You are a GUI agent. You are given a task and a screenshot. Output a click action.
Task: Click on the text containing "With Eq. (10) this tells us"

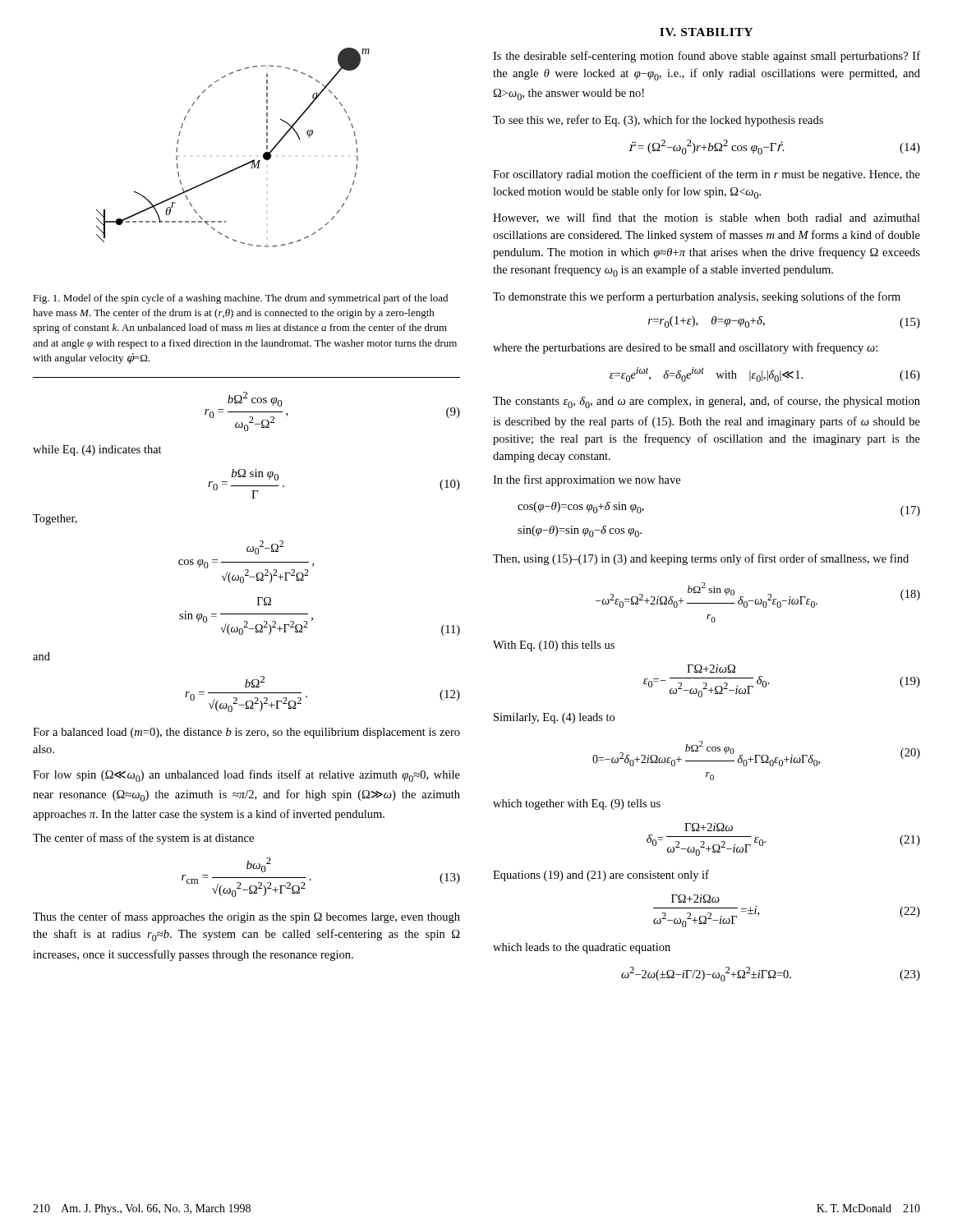click(554, 645)
